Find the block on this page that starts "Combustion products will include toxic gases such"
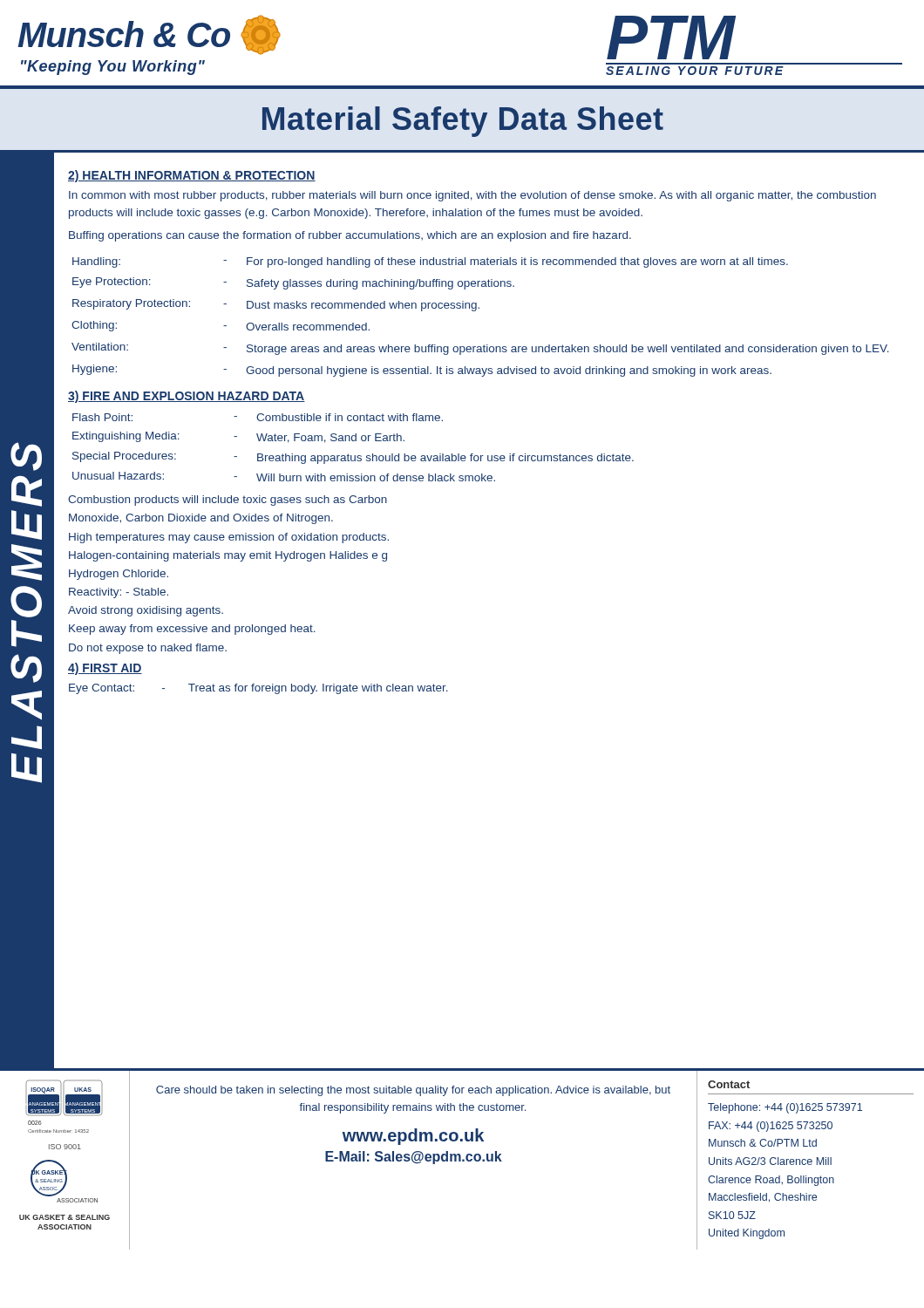 [x=228, y=499]
